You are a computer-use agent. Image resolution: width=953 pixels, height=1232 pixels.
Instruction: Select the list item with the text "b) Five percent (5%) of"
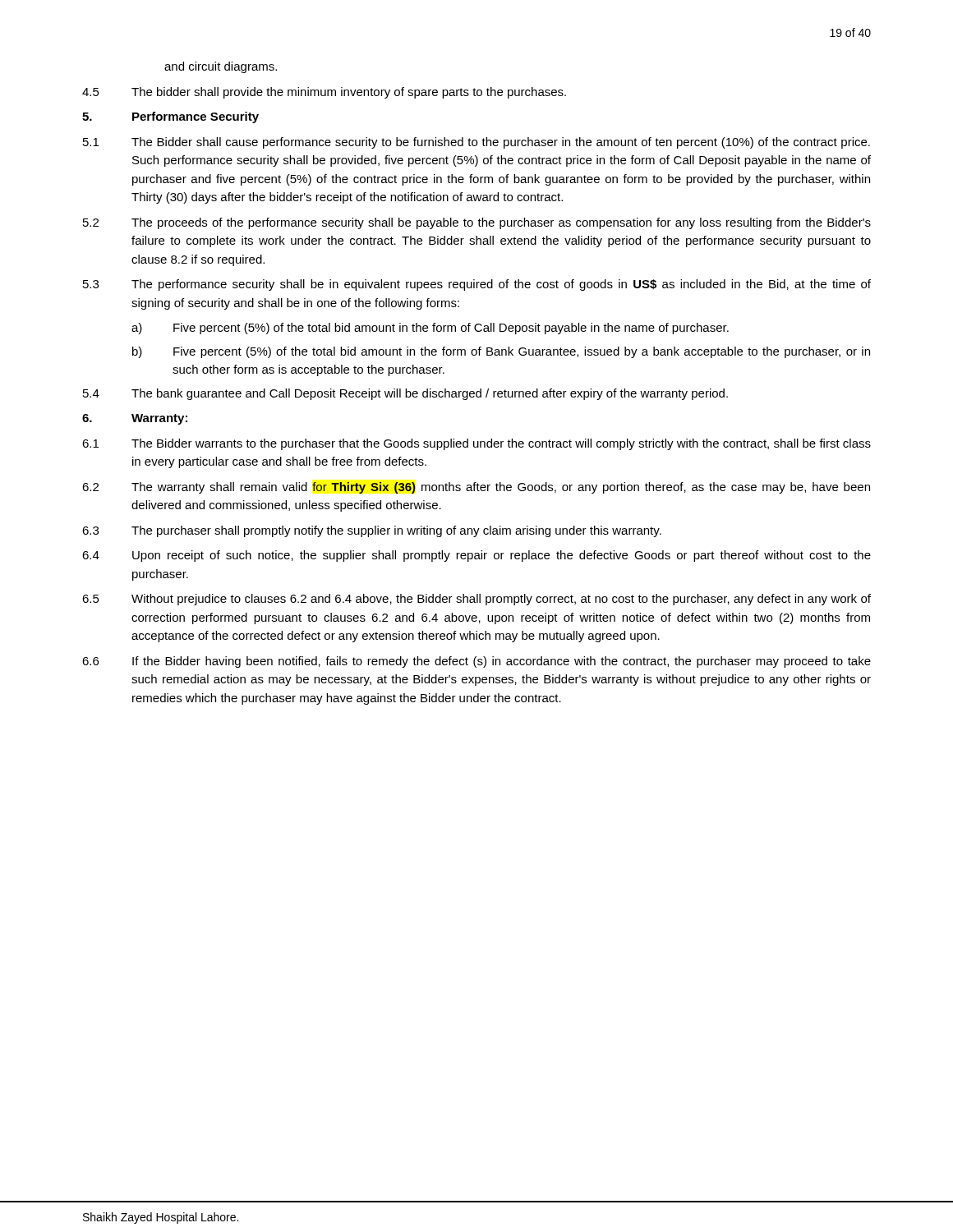pyautogui.click(x=501, y=361)
